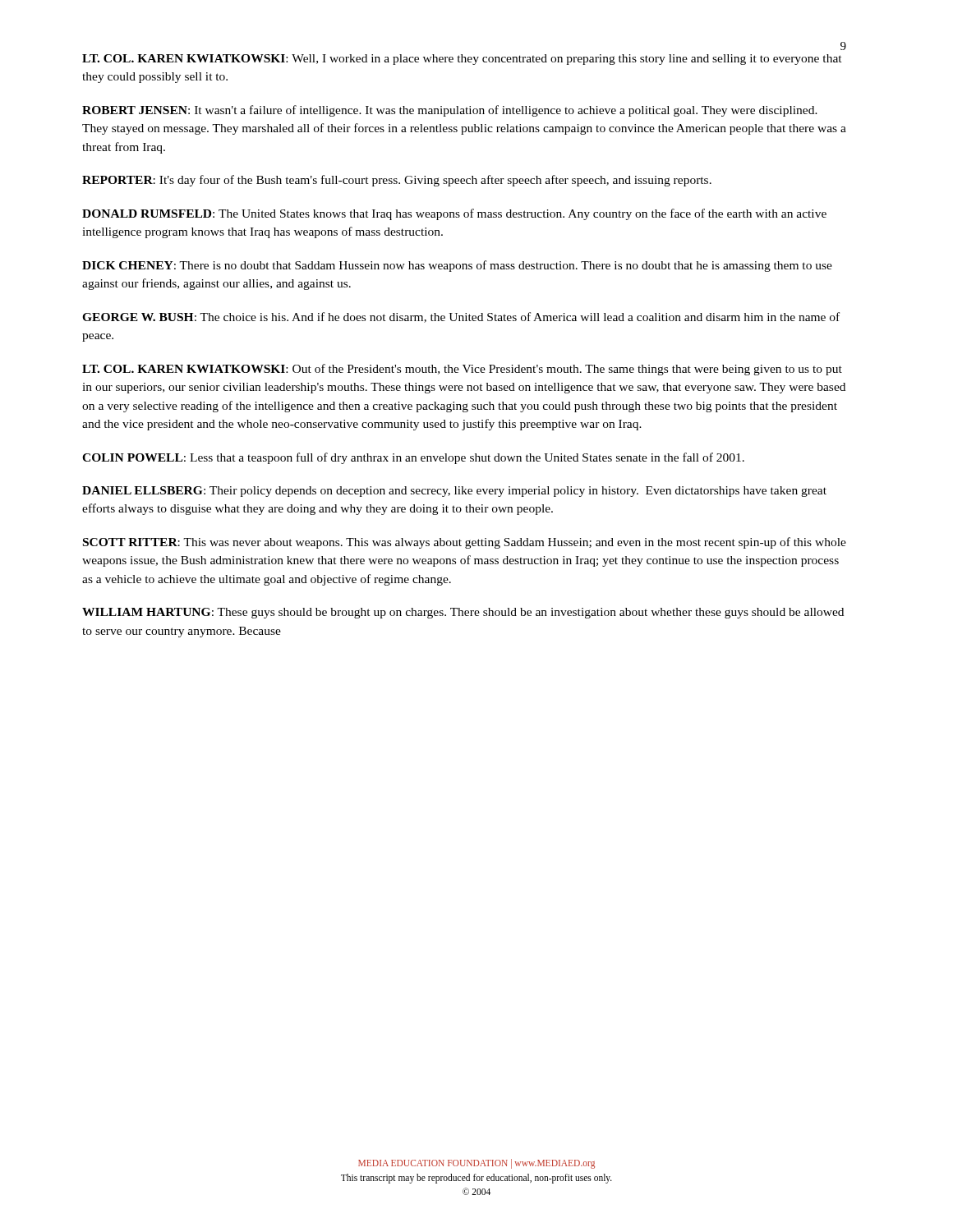Find the block on this page that starts "GEORGE W. BUSH: The choice is his."

pos(461,326)
